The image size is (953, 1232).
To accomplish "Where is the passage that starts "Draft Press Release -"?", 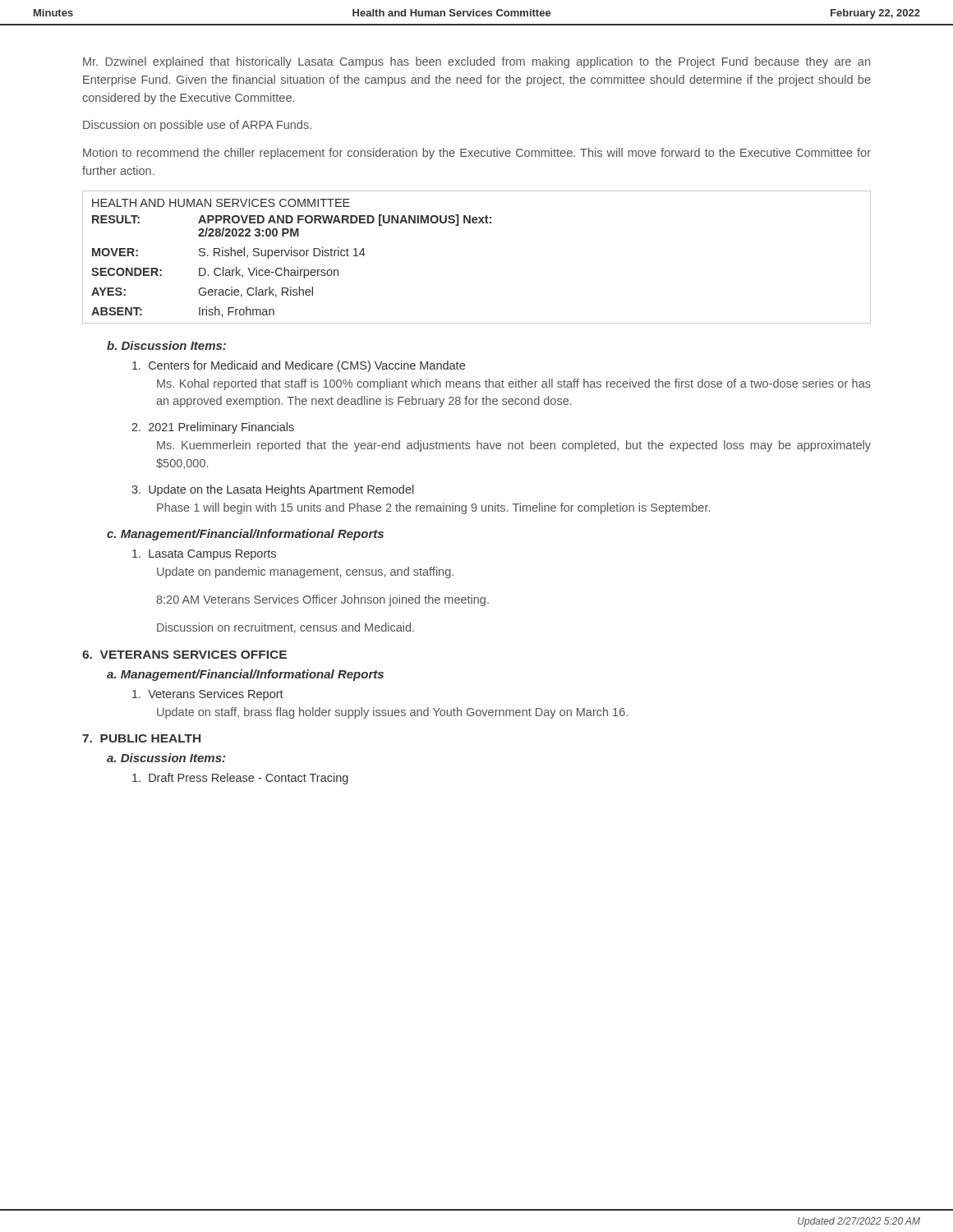I will [x=240, y=778].
